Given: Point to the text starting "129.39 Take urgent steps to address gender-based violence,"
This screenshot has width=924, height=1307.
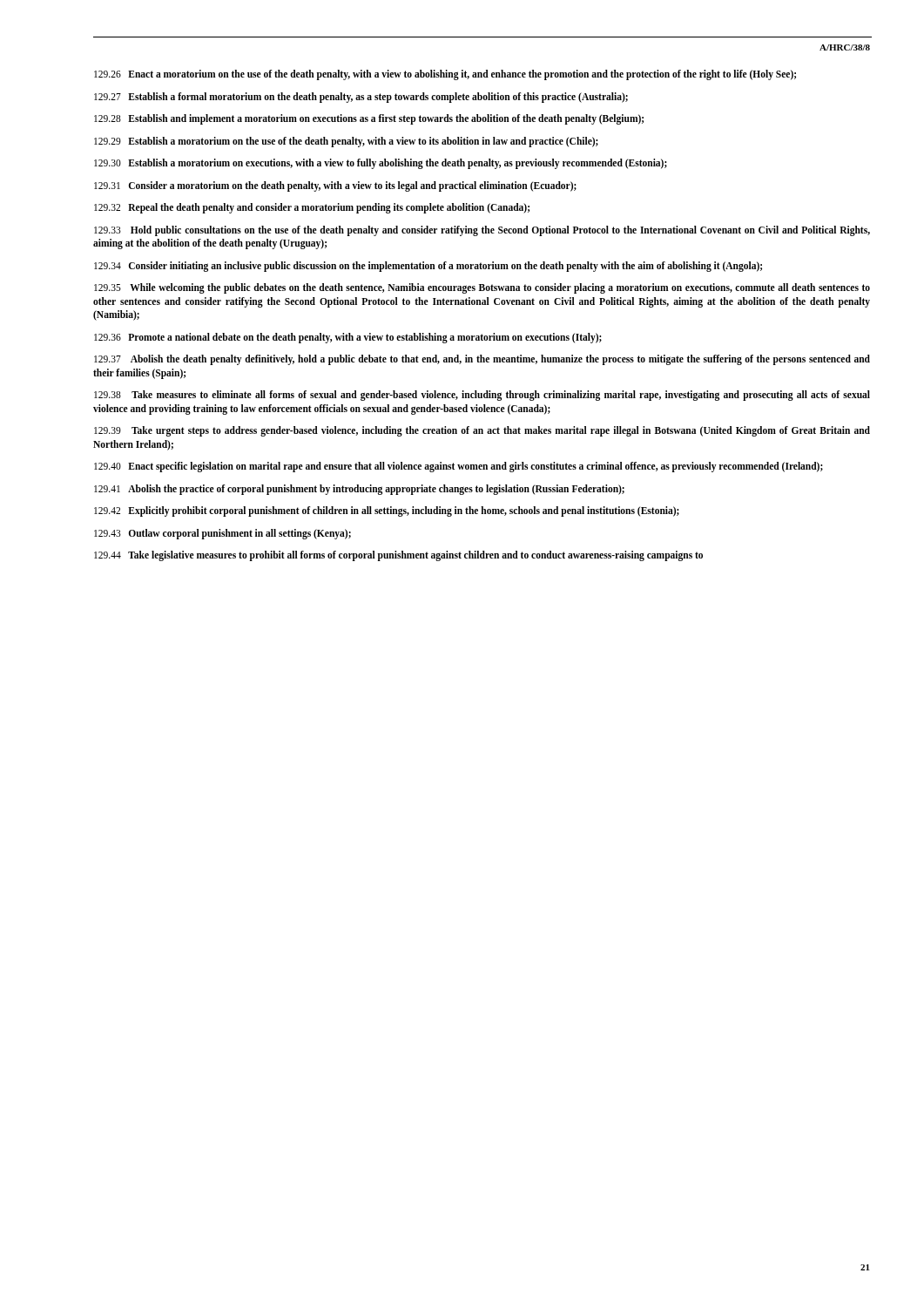Looking at the screenshot, I should coord(482,437).
